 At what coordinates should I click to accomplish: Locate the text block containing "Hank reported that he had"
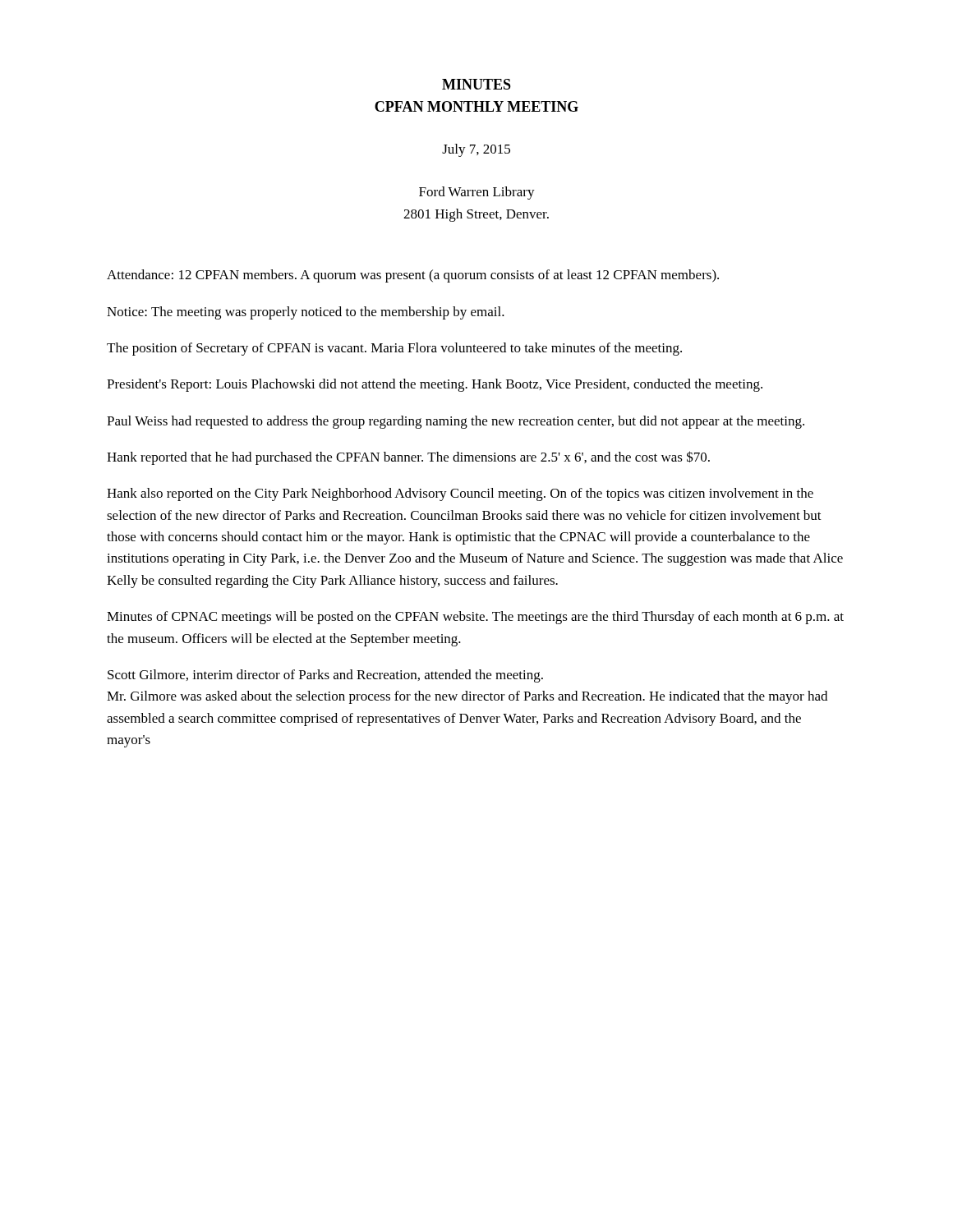point(409,457)
